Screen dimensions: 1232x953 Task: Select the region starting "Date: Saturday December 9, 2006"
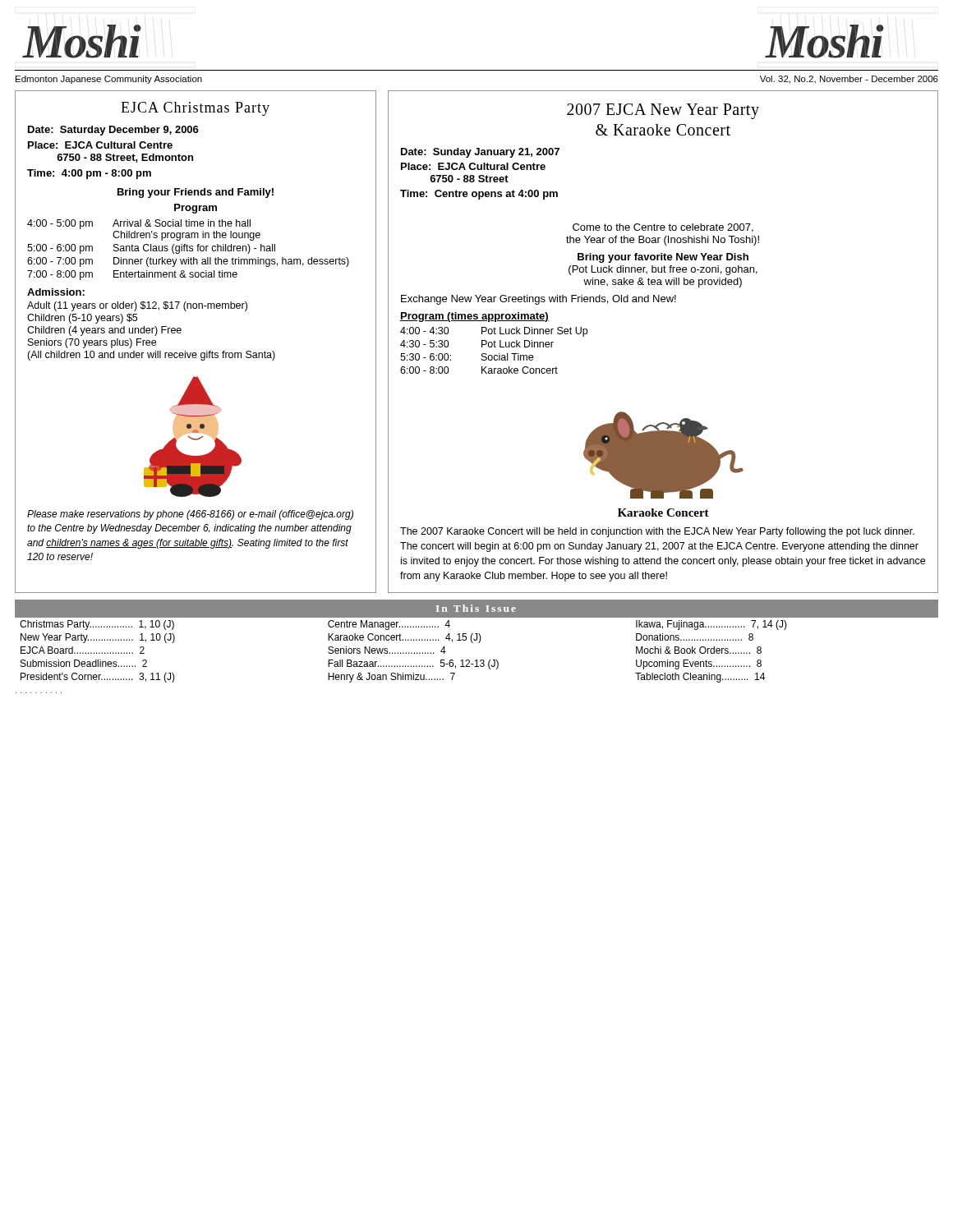113,129
